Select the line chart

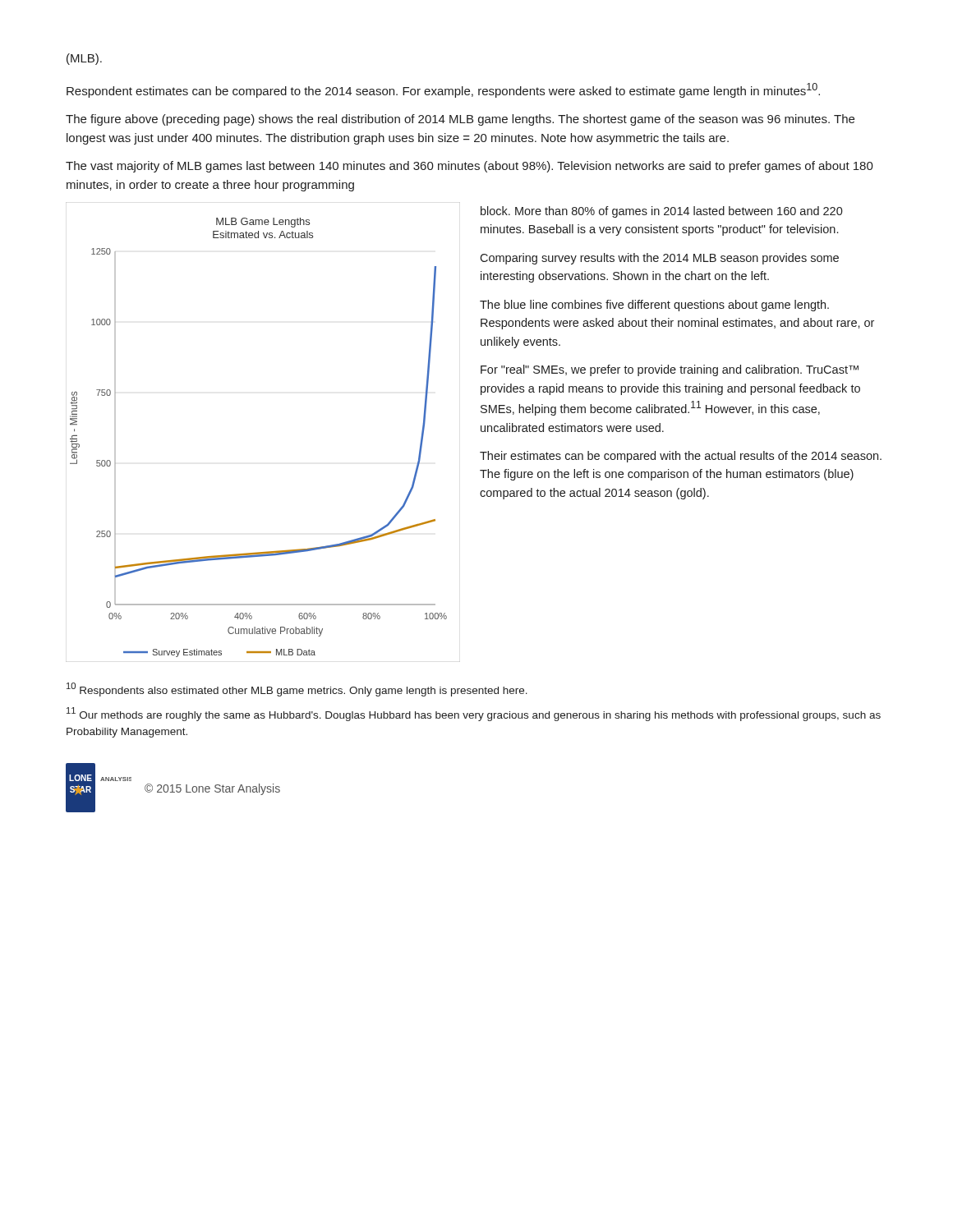tap(263, 433)
